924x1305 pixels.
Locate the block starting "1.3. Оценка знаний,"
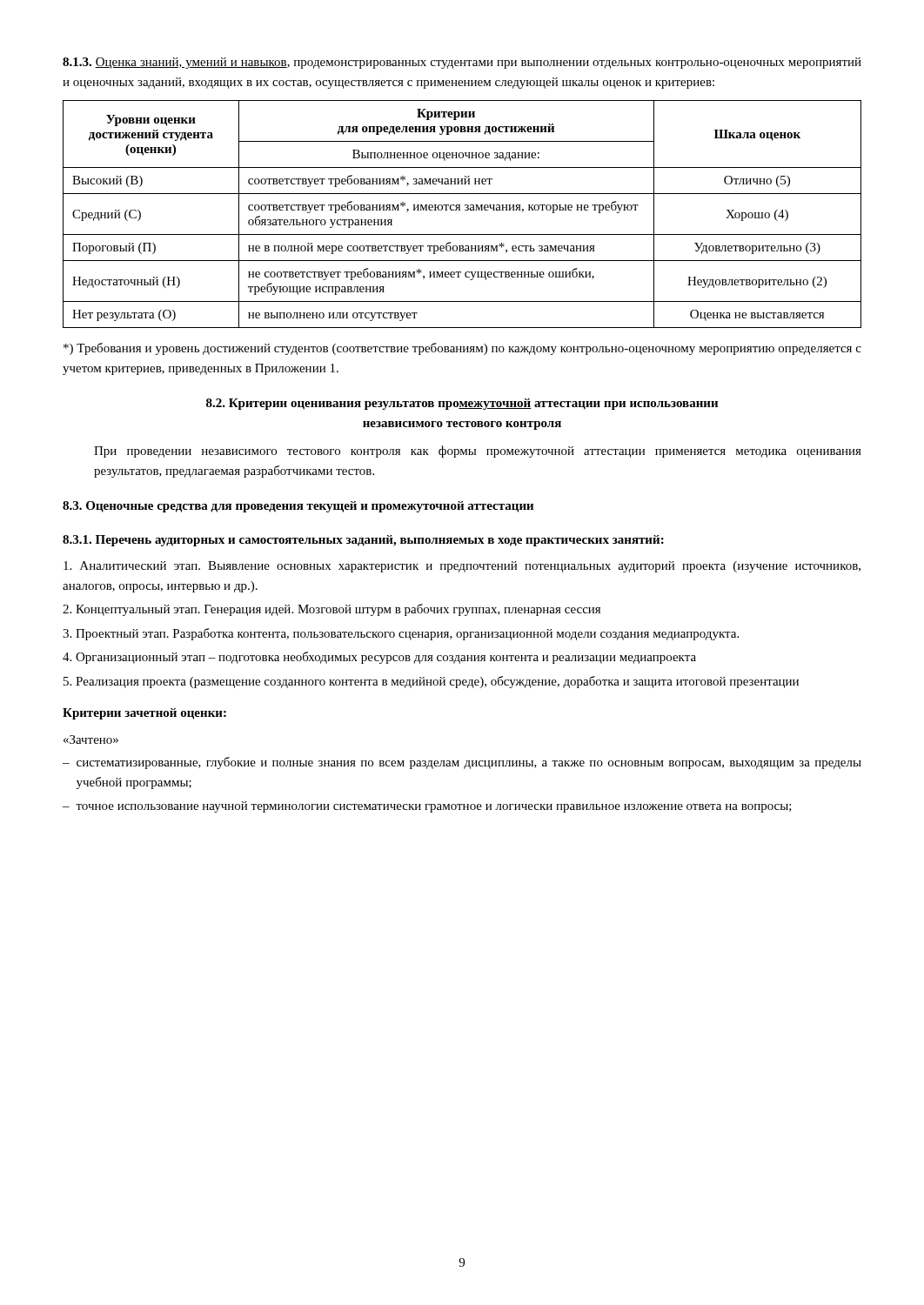tap(462, 72)
